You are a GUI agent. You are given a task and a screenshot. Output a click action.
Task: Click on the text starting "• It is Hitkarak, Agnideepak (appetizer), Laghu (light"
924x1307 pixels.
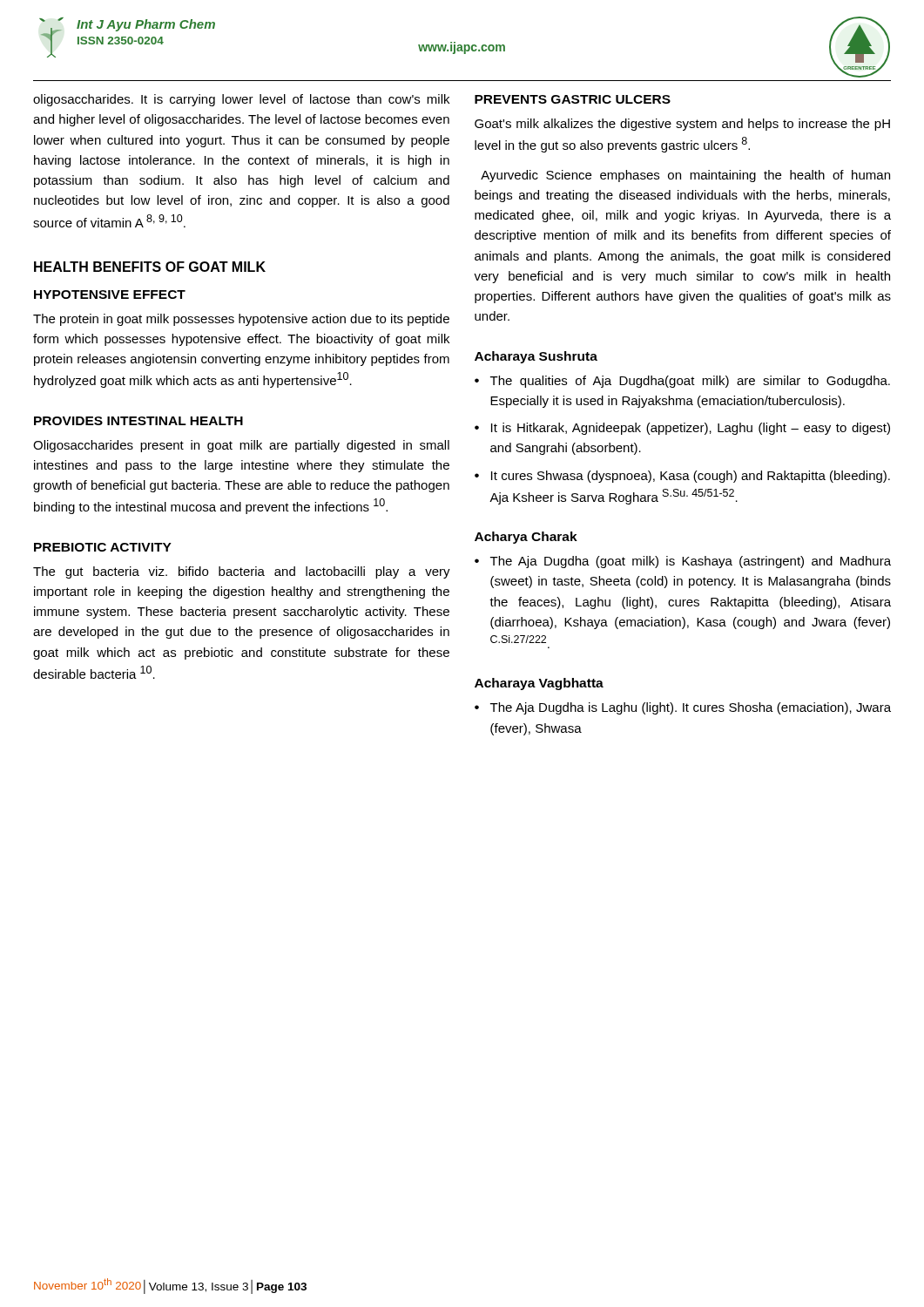click(683, 438)
